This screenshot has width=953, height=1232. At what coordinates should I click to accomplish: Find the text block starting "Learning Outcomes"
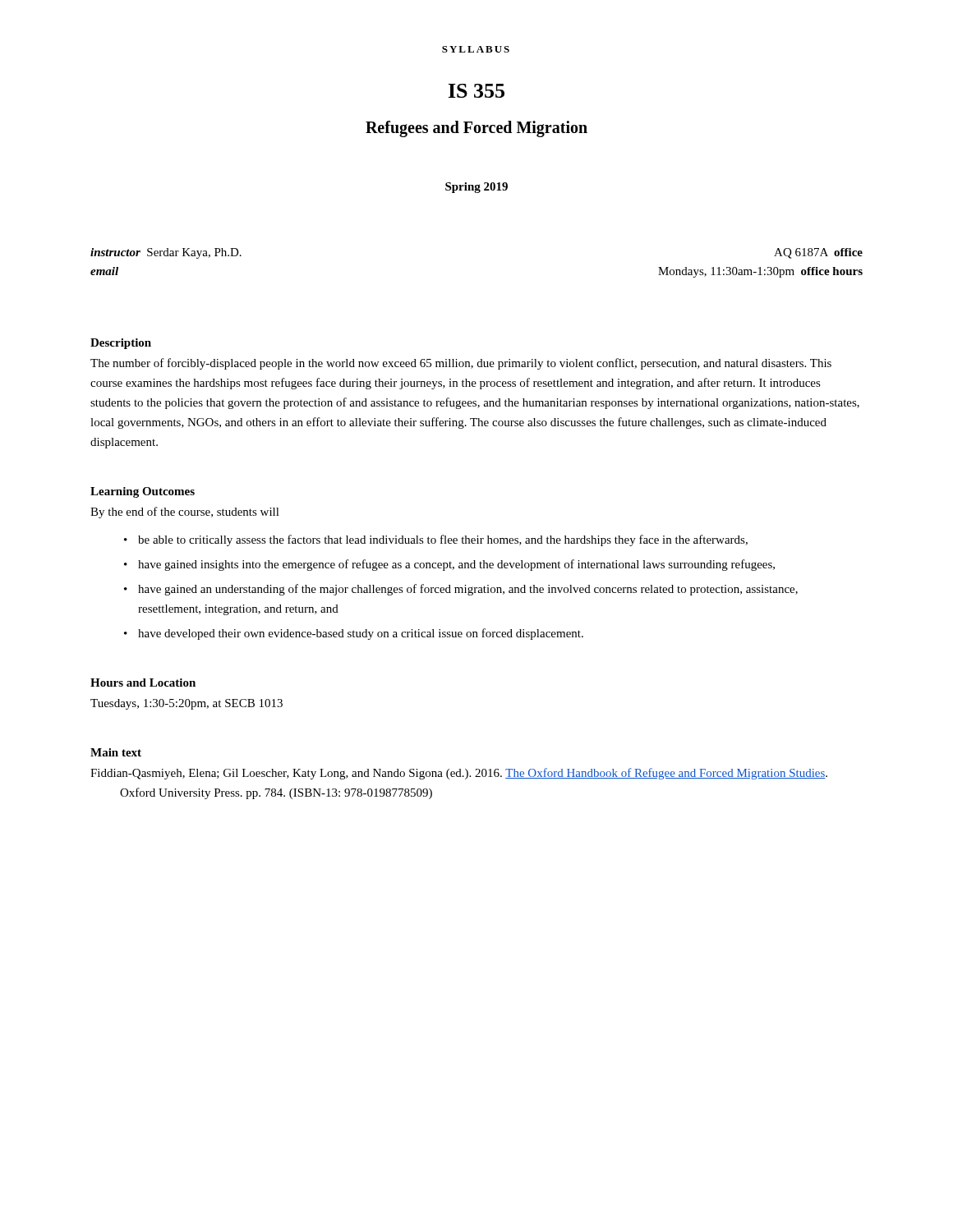pyautogui.click(x=143, y=491)
